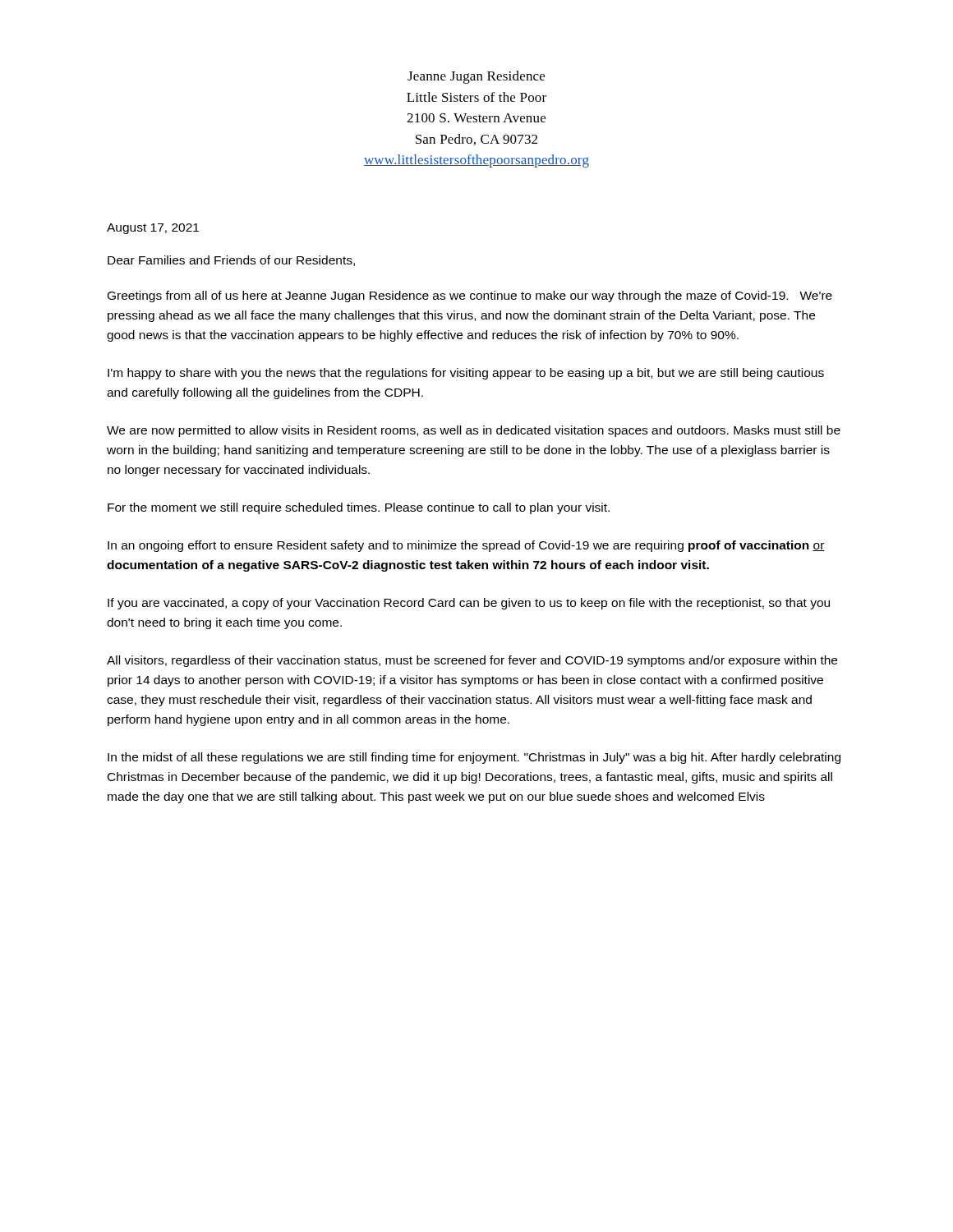Image resolution: width=953 pixels, height=1232 pixels.
Task: Locate the block of text that opens with "We are now permitted to allow visits"
Action: [474, 449]
